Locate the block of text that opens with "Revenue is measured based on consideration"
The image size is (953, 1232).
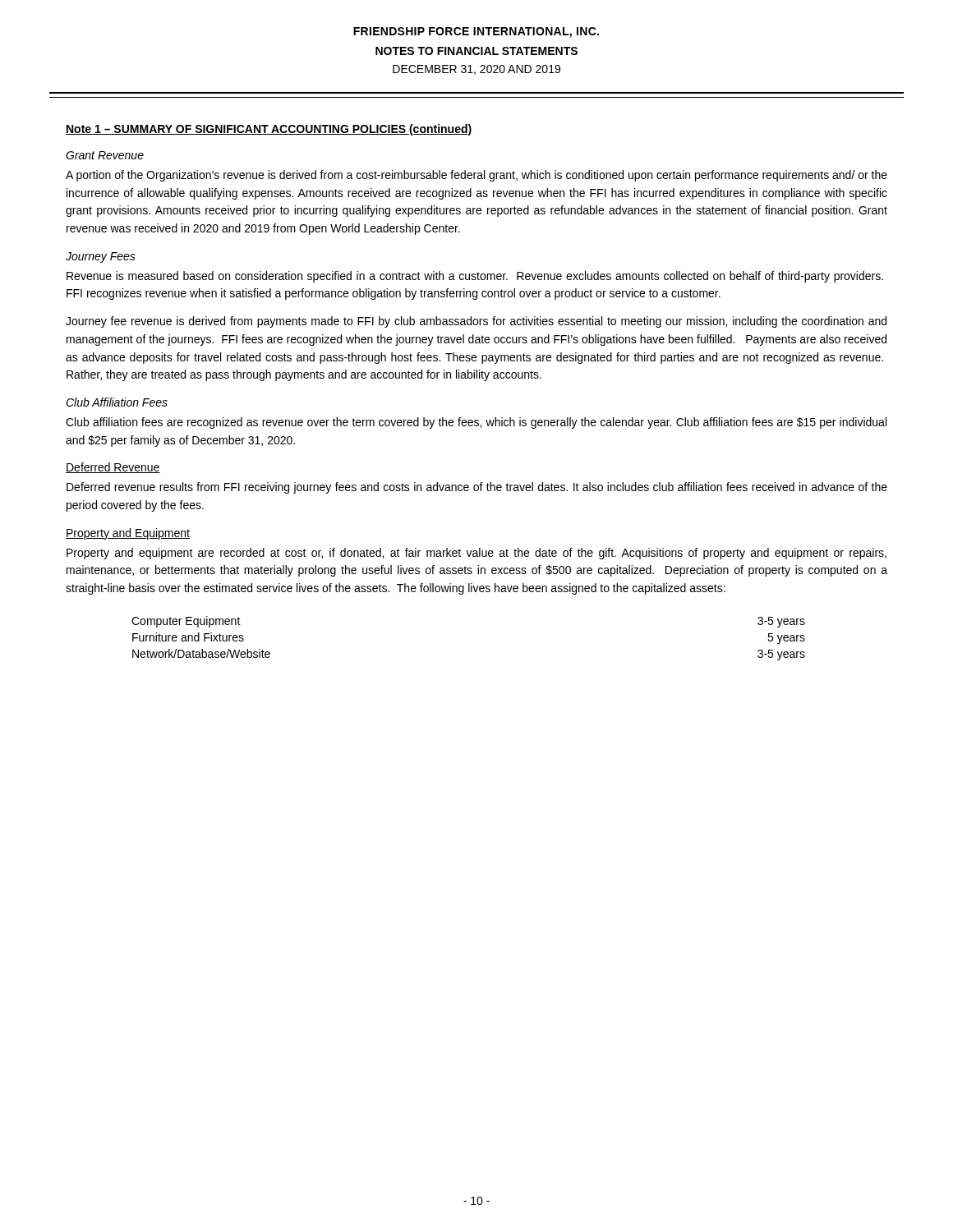[476, 285]
